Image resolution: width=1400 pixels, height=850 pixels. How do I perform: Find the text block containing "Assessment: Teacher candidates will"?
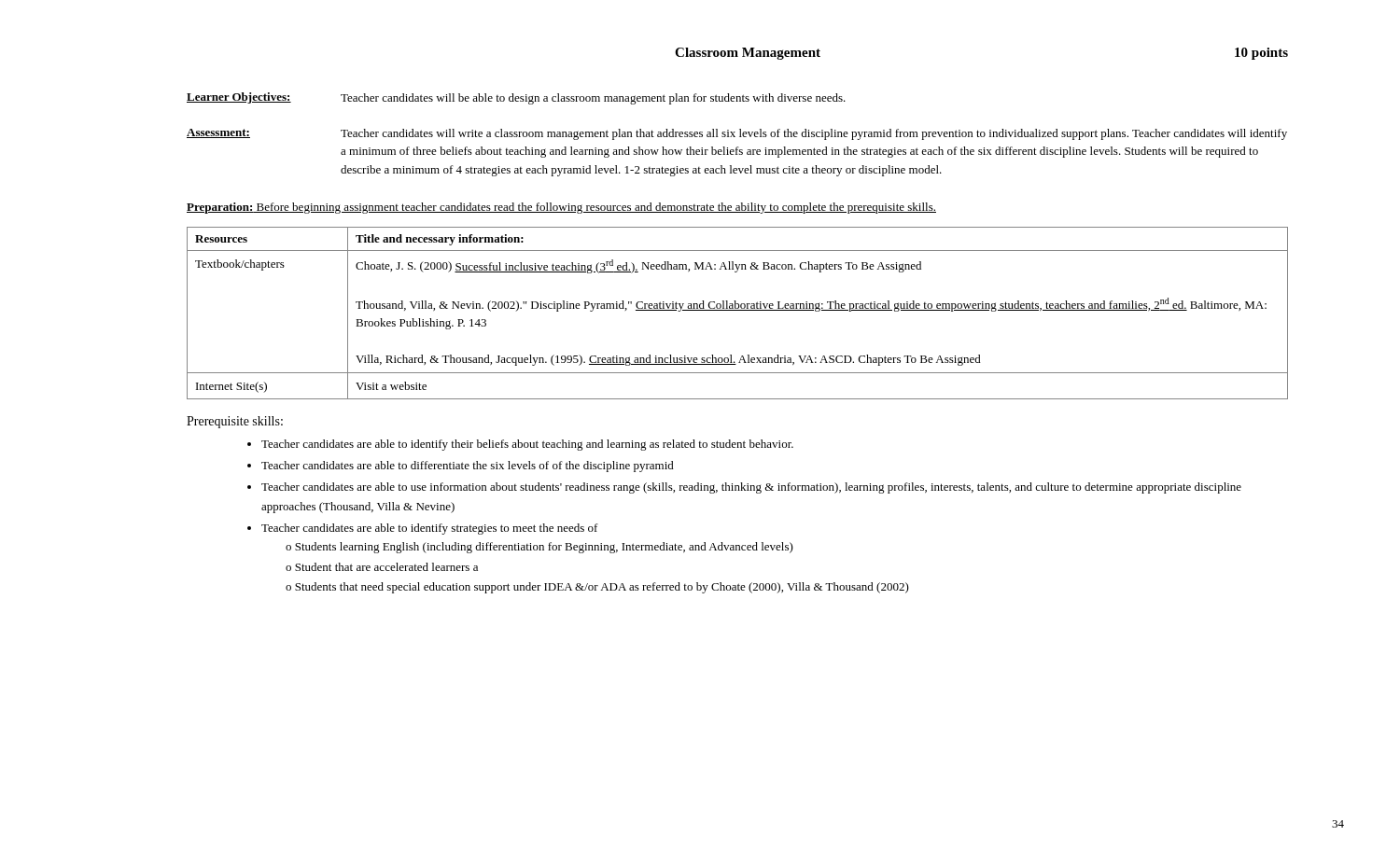[x=737, y=151]
